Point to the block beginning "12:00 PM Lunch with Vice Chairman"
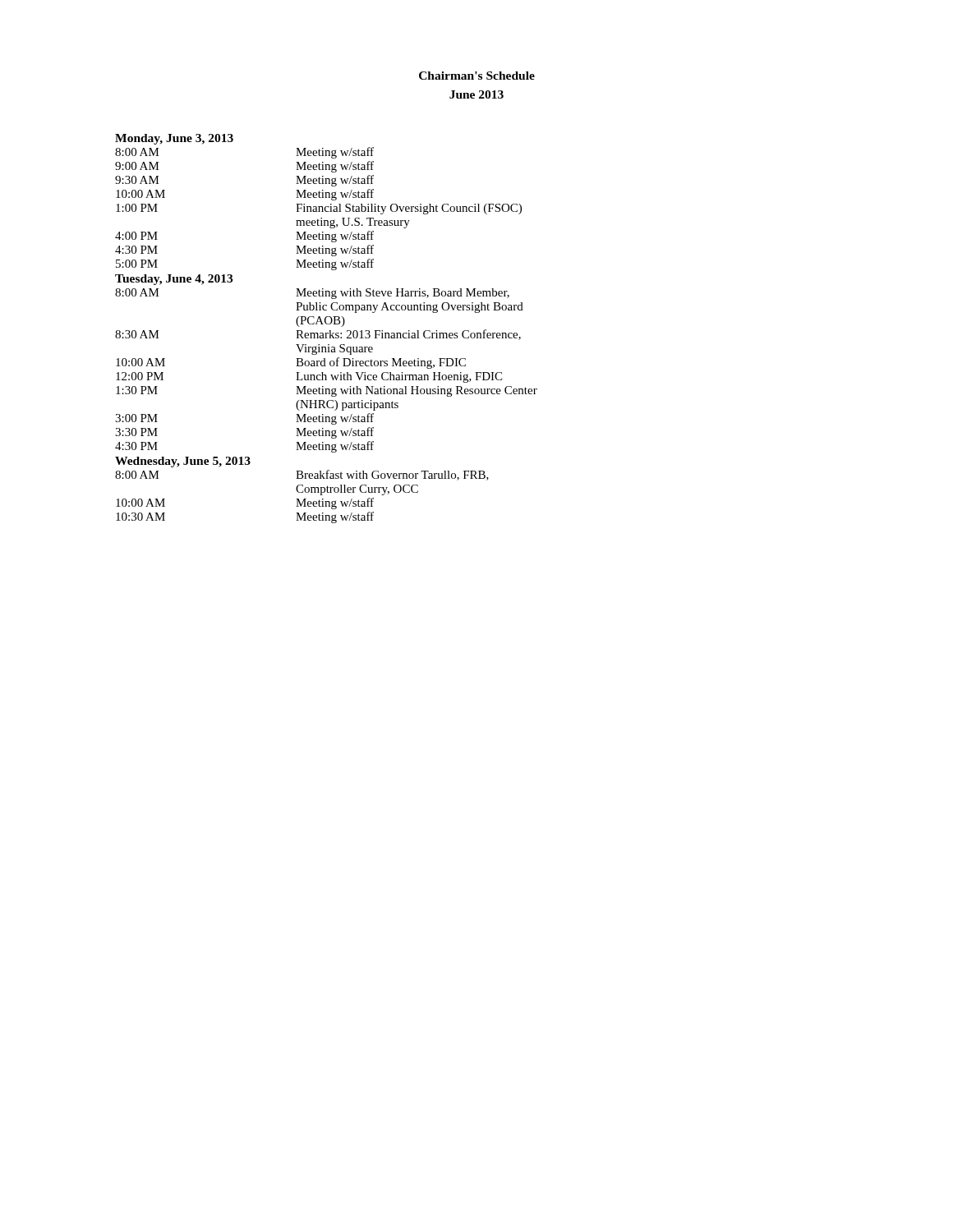 (x=476, y=376)
